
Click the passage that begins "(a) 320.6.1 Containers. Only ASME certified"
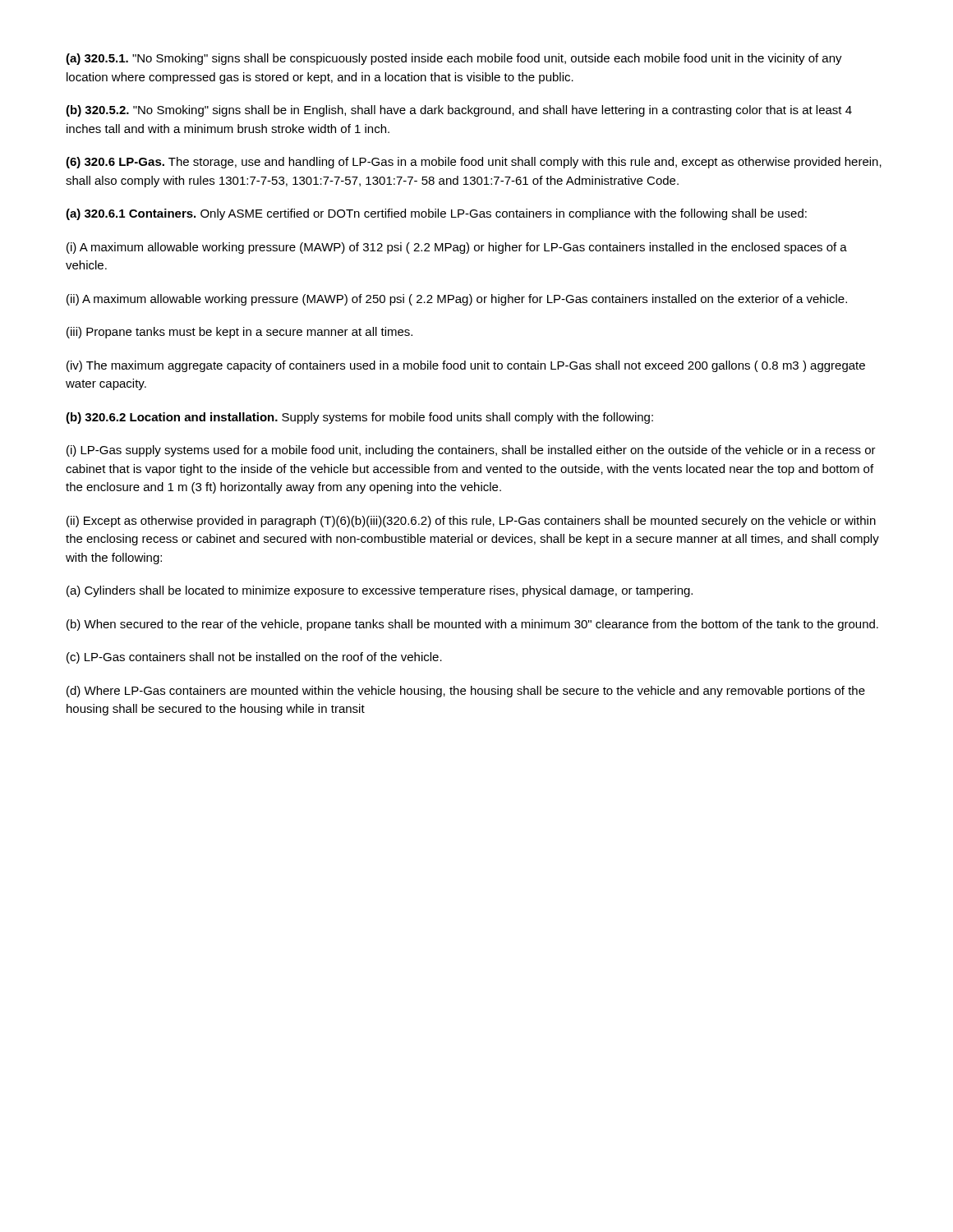coord(437,213)
